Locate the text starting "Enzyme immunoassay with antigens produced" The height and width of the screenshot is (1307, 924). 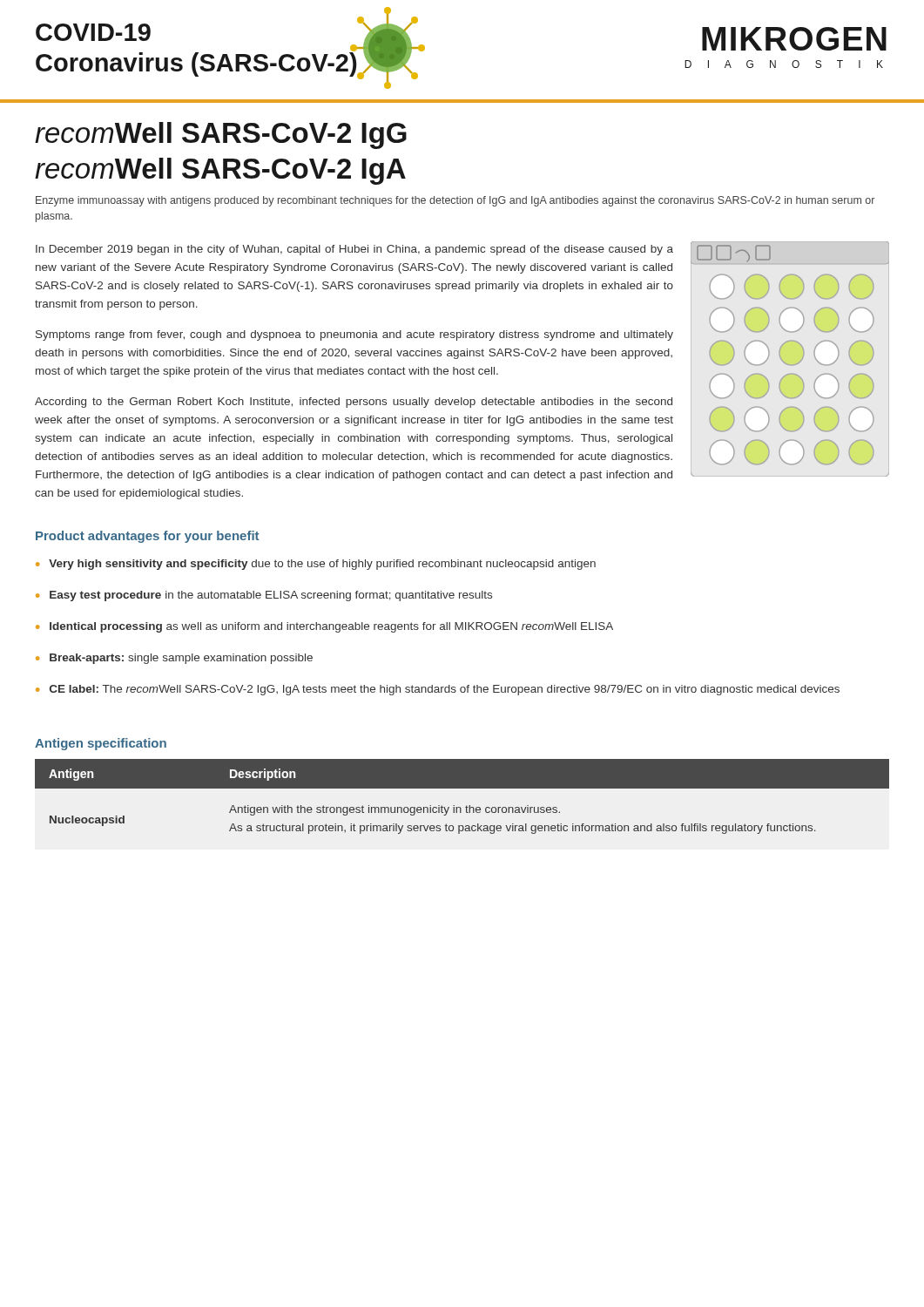[x=455, y=208]
